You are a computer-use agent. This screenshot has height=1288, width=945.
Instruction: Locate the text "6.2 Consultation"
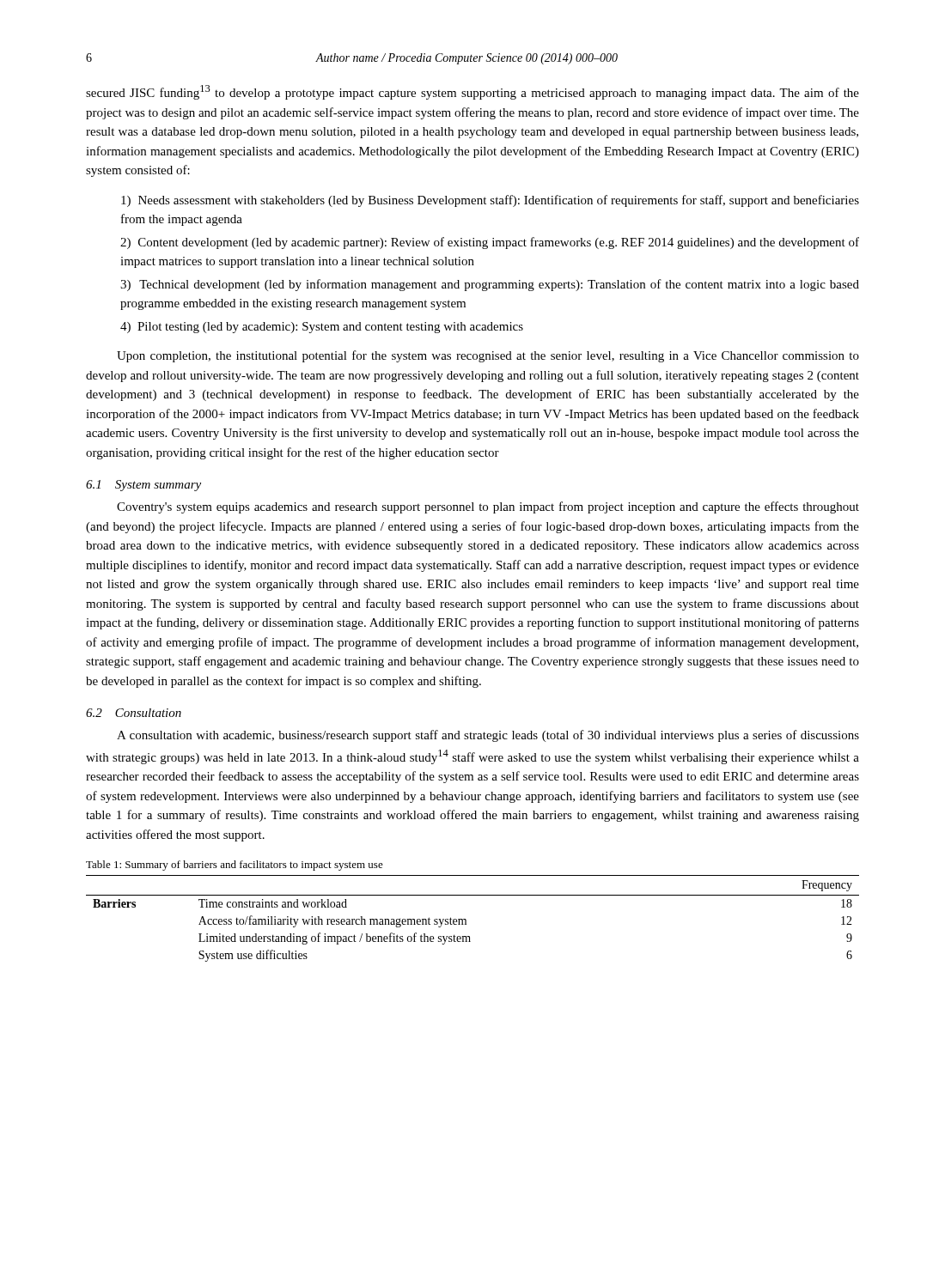134,713
